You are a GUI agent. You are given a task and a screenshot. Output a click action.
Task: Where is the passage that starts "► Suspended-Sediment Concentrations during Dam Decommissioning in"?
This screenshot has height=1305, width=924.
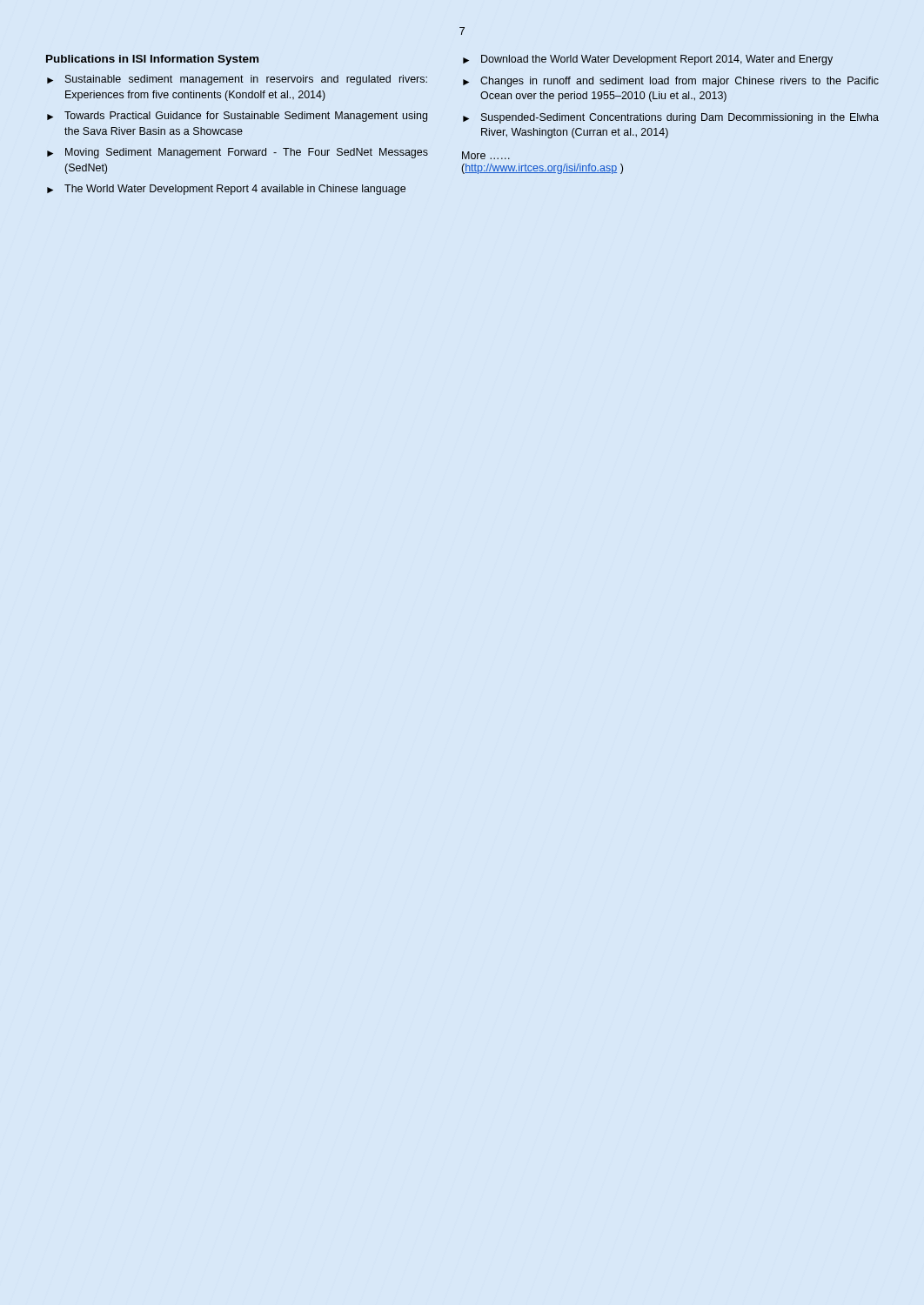[670, 126]
